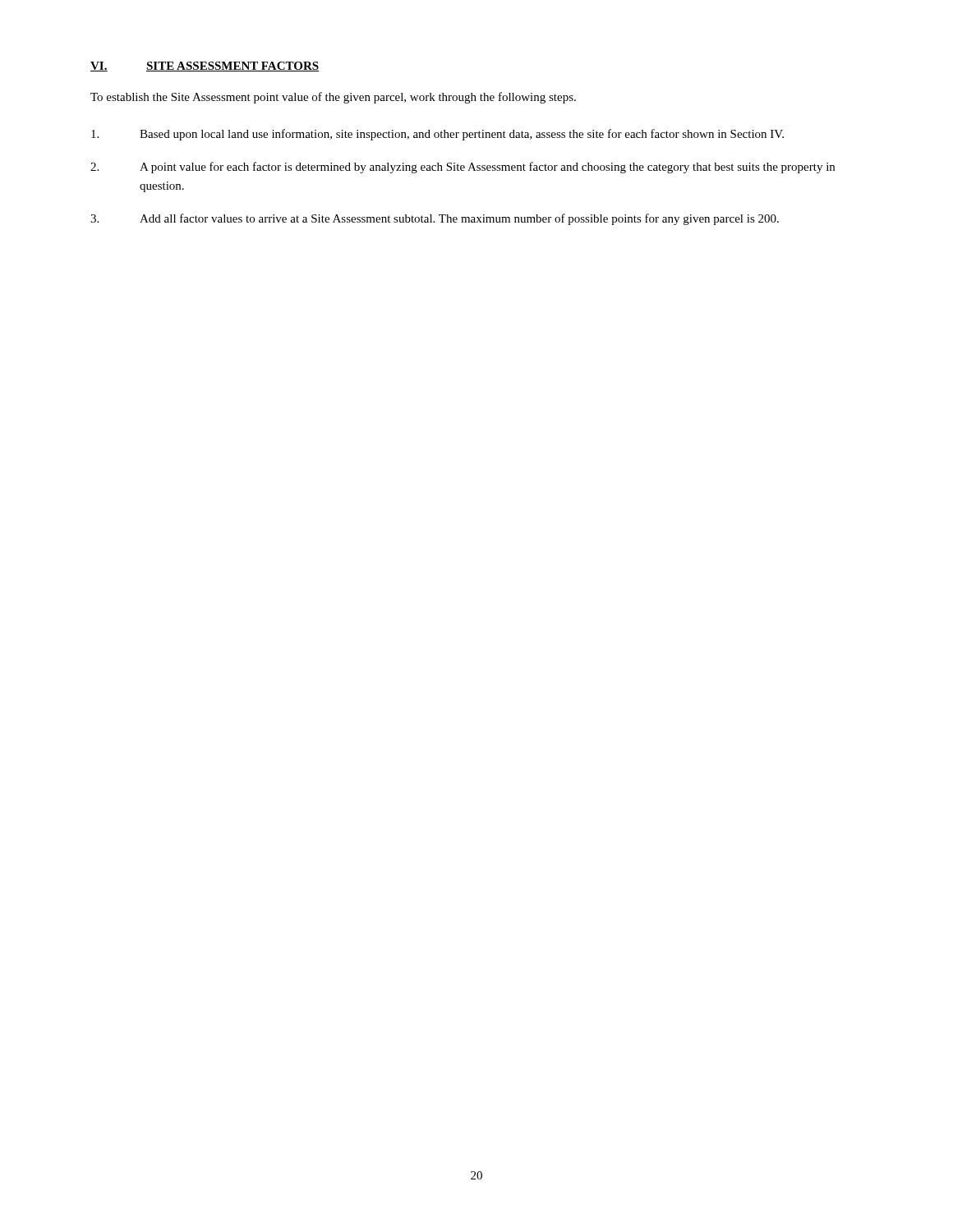Locate the text block containing "To establish the Site Assessment"

(333, 97)
